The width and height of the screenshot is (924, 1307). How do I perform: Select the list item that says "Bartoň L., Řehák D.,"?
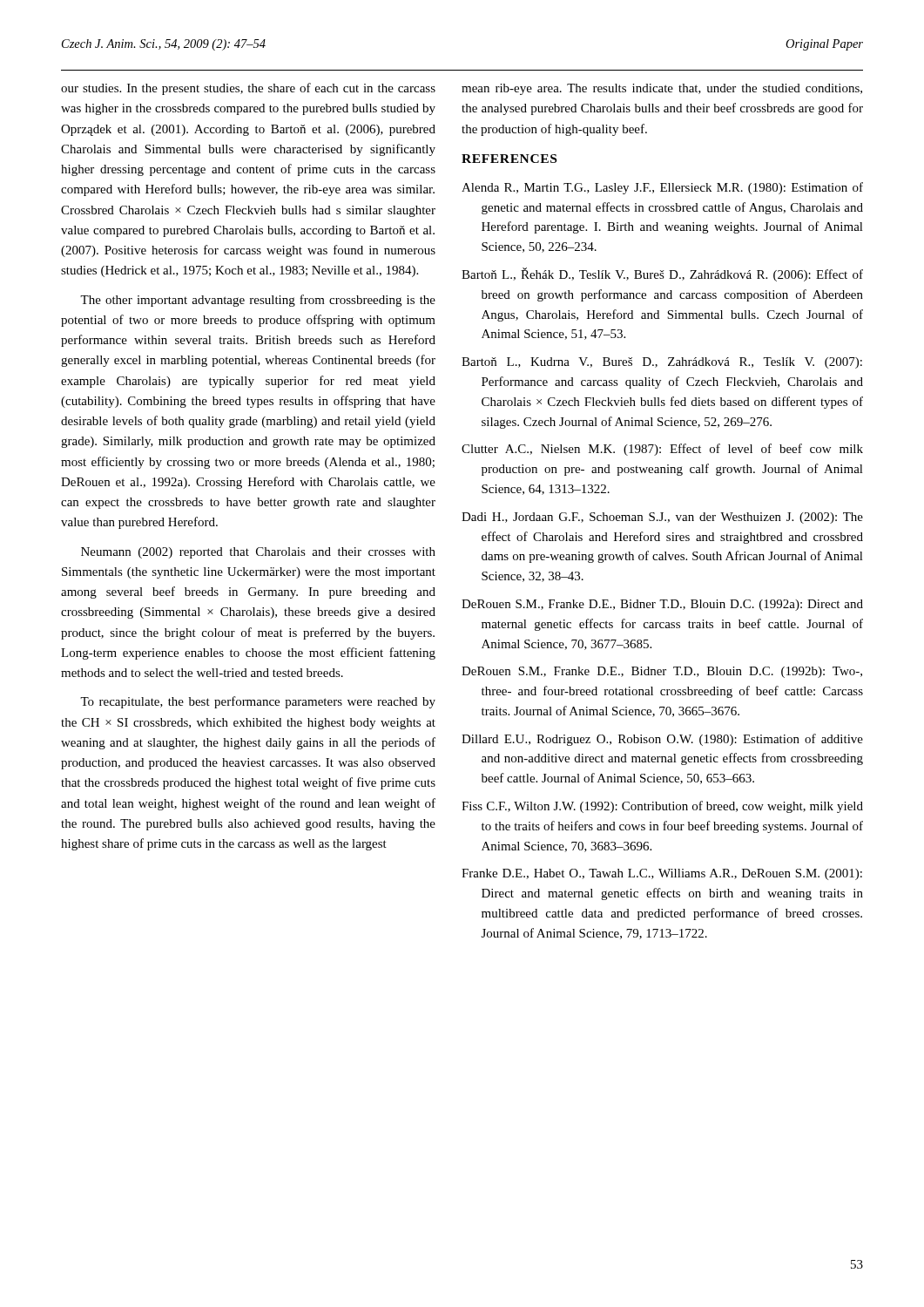pyautogui.click(x=662, y=305)
